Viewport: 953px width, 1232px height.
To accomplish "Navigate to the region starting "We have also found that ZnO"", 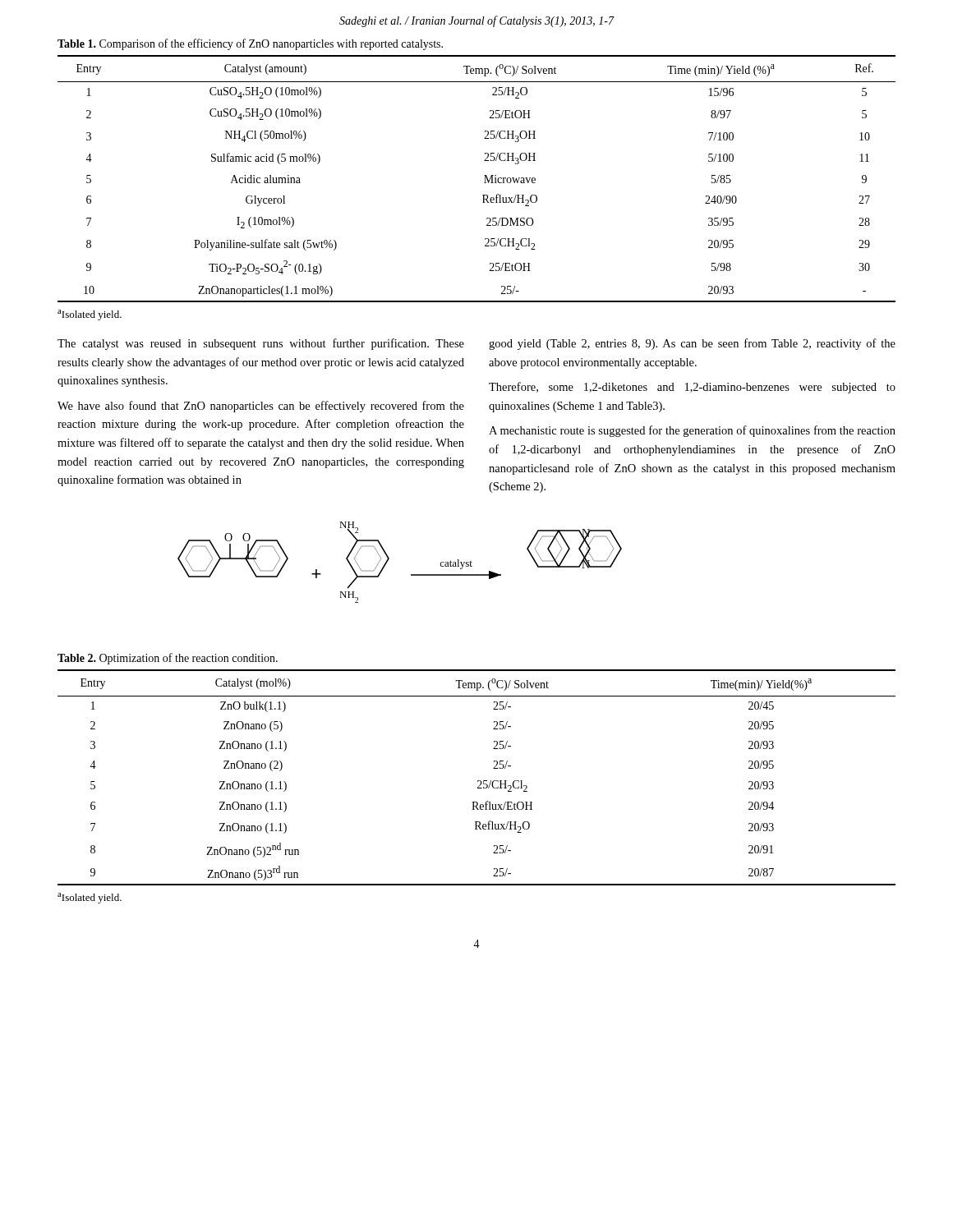I will coord(261,443).
